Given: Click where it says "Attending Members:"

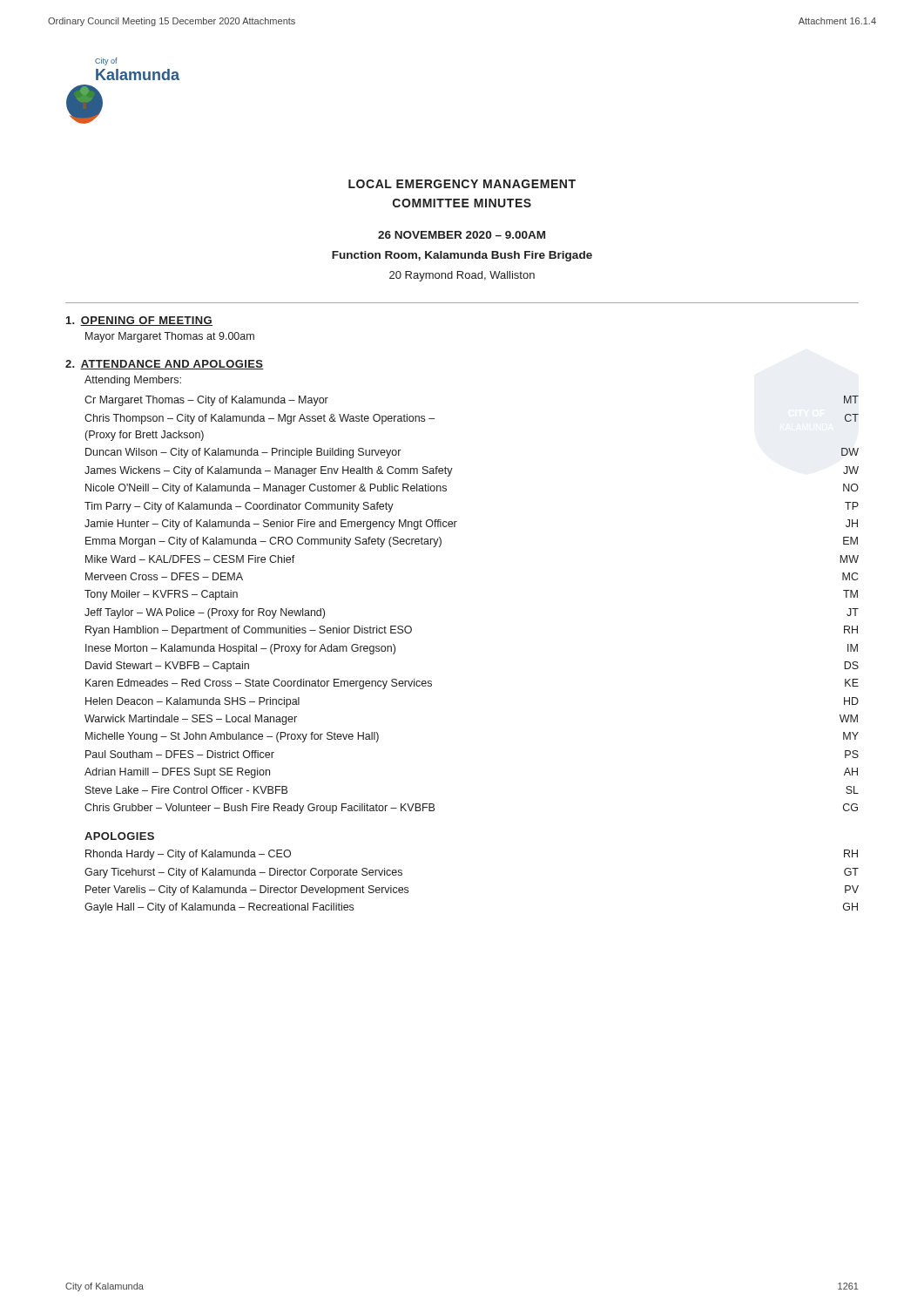Looking at the screenshot, I should pos(133,380).
